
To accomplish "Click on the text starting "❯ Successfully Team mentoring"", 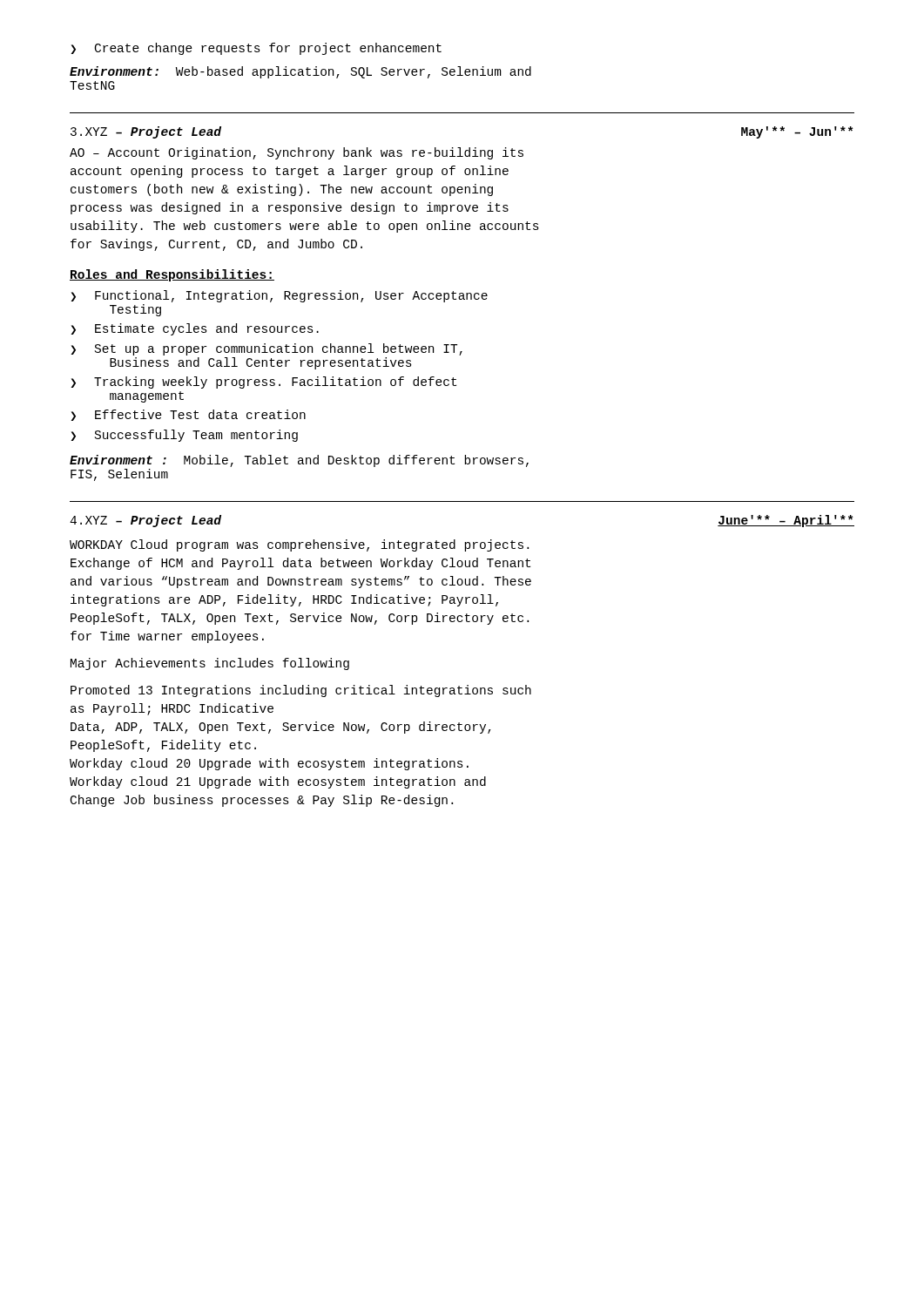I will point(185,436).
